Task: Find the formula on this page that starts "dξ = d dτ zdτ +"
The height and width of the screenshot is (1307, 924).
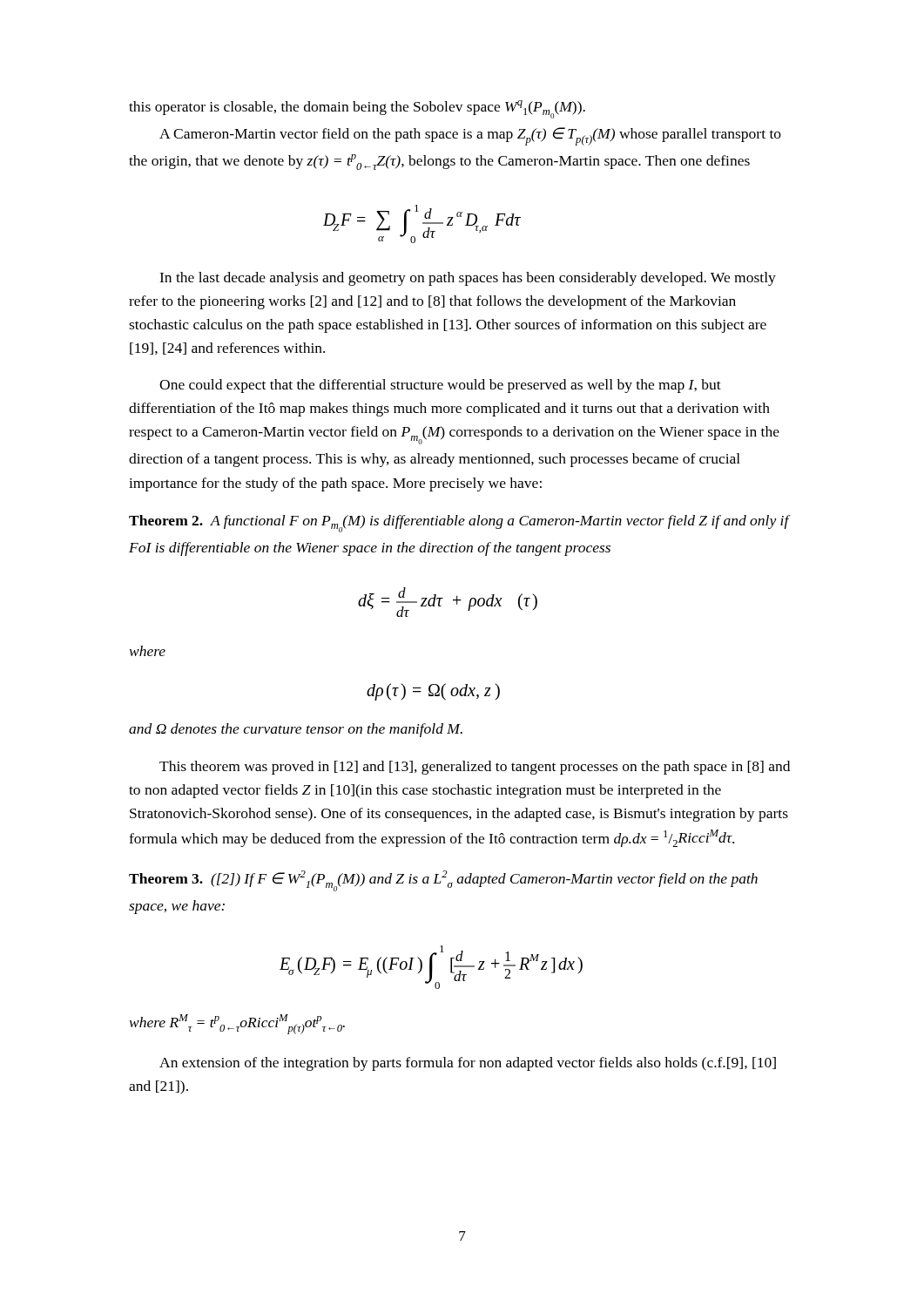Action: [x=462, y=601]
